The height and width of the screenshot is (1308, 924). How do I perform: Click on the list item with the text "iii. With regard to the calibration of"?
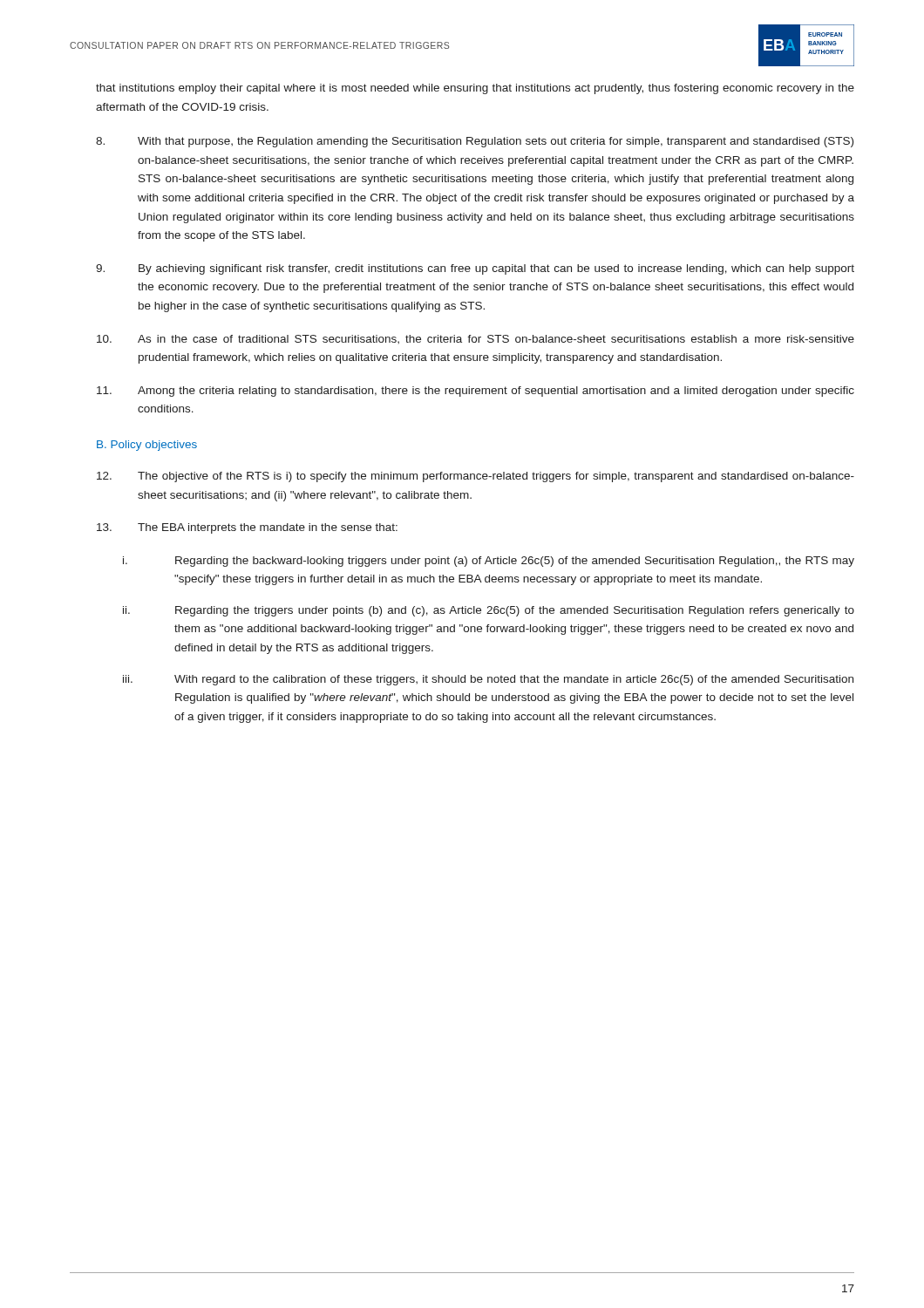coord(475,698)
